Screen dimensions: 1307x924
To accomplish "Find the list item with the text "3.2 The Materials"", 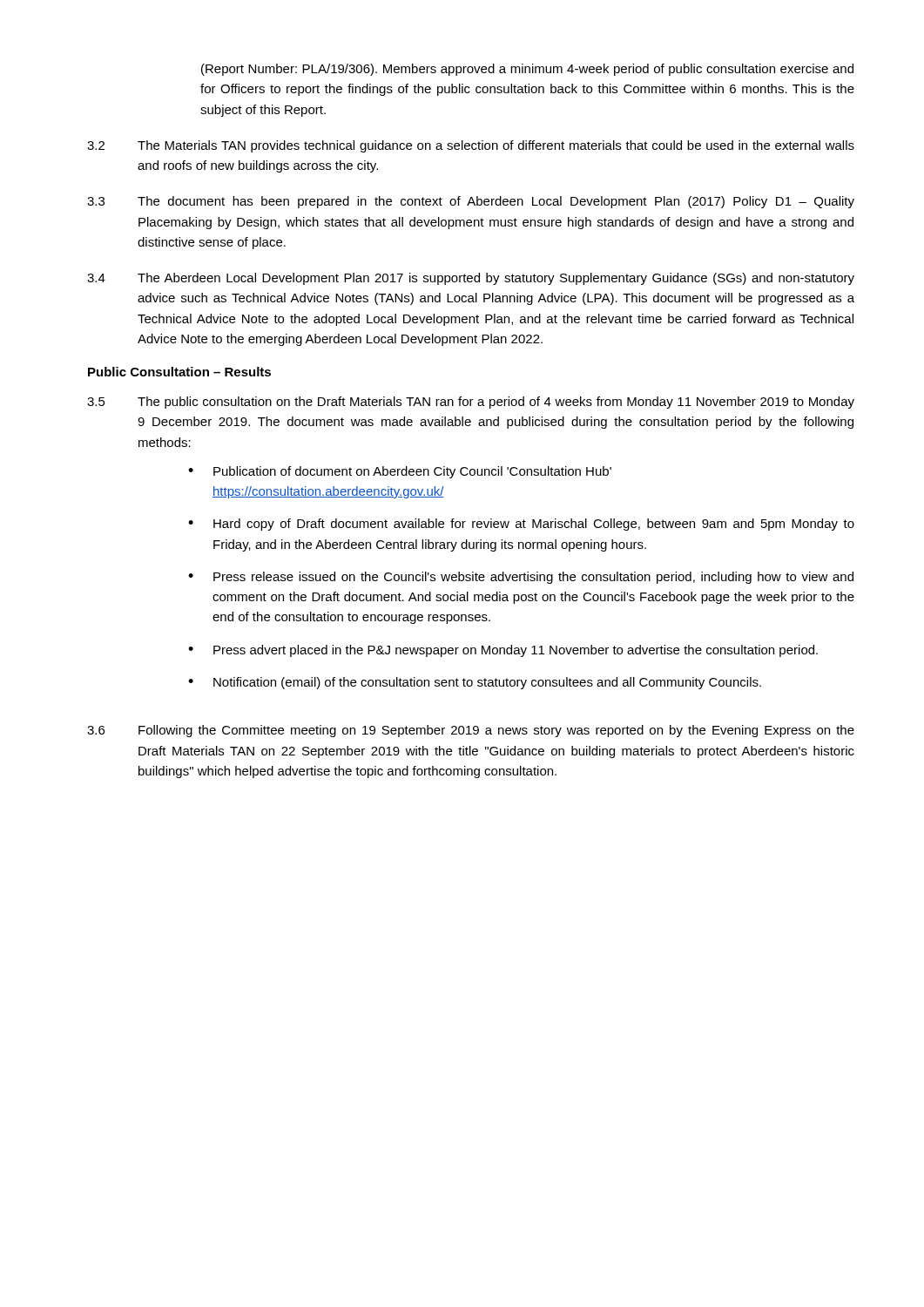I will click(471, 155).
